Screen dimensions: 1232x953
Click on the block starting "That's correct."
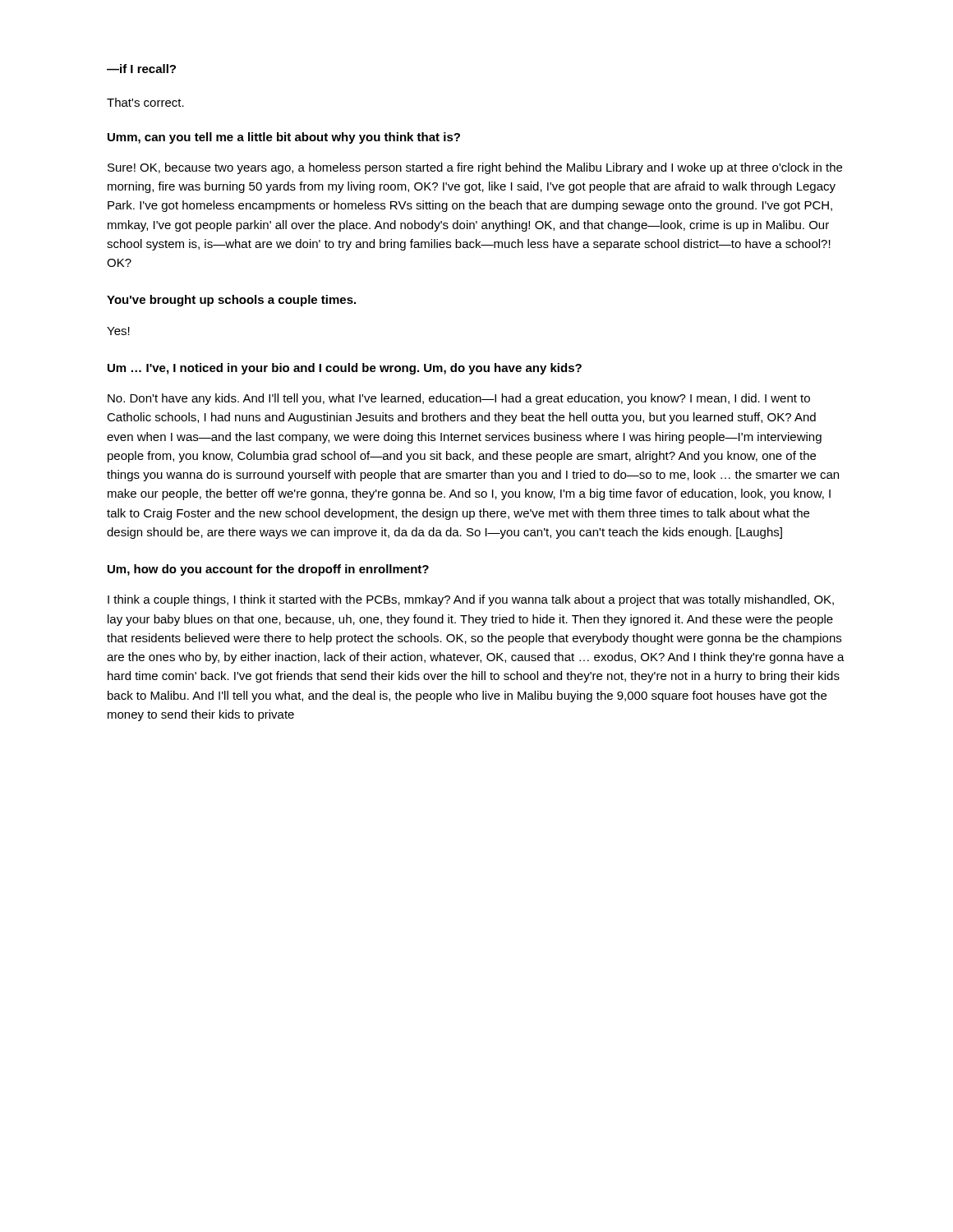(145, 102)
